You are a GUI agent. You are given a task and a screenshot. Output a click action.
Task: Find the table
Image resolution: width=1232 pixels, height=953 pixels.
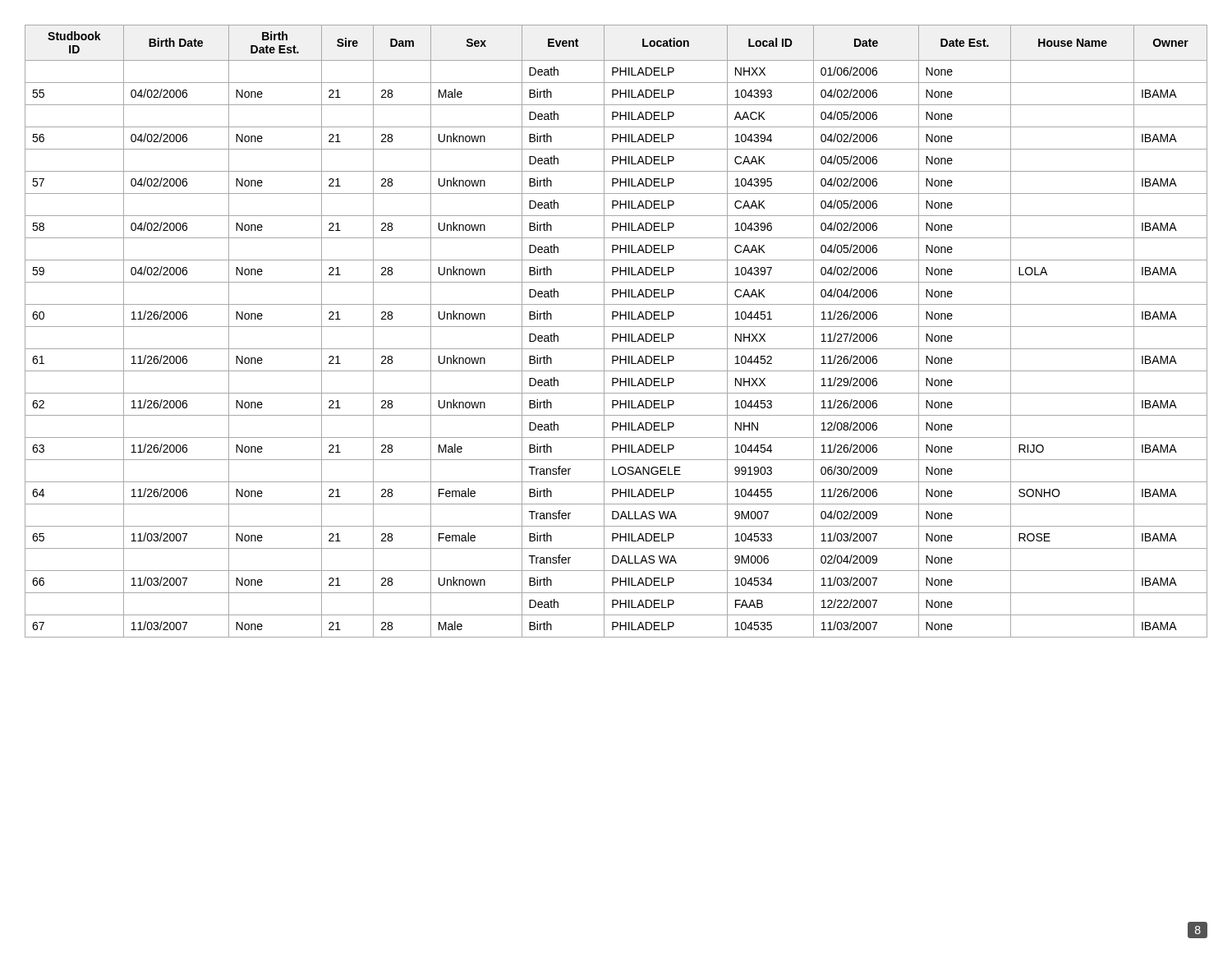coord(616,331)
